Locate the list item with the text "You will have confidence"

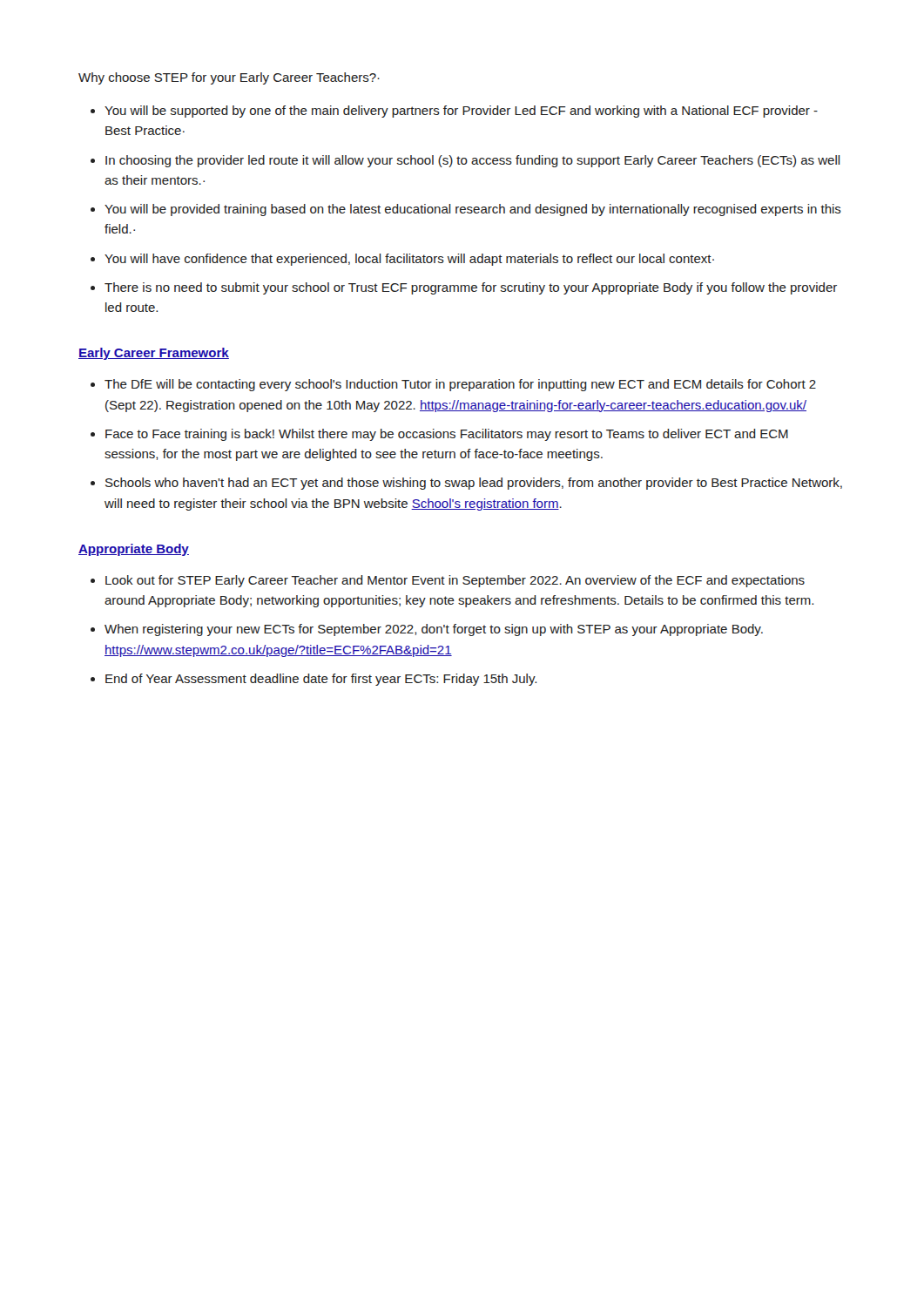click(x=410, y=258)
